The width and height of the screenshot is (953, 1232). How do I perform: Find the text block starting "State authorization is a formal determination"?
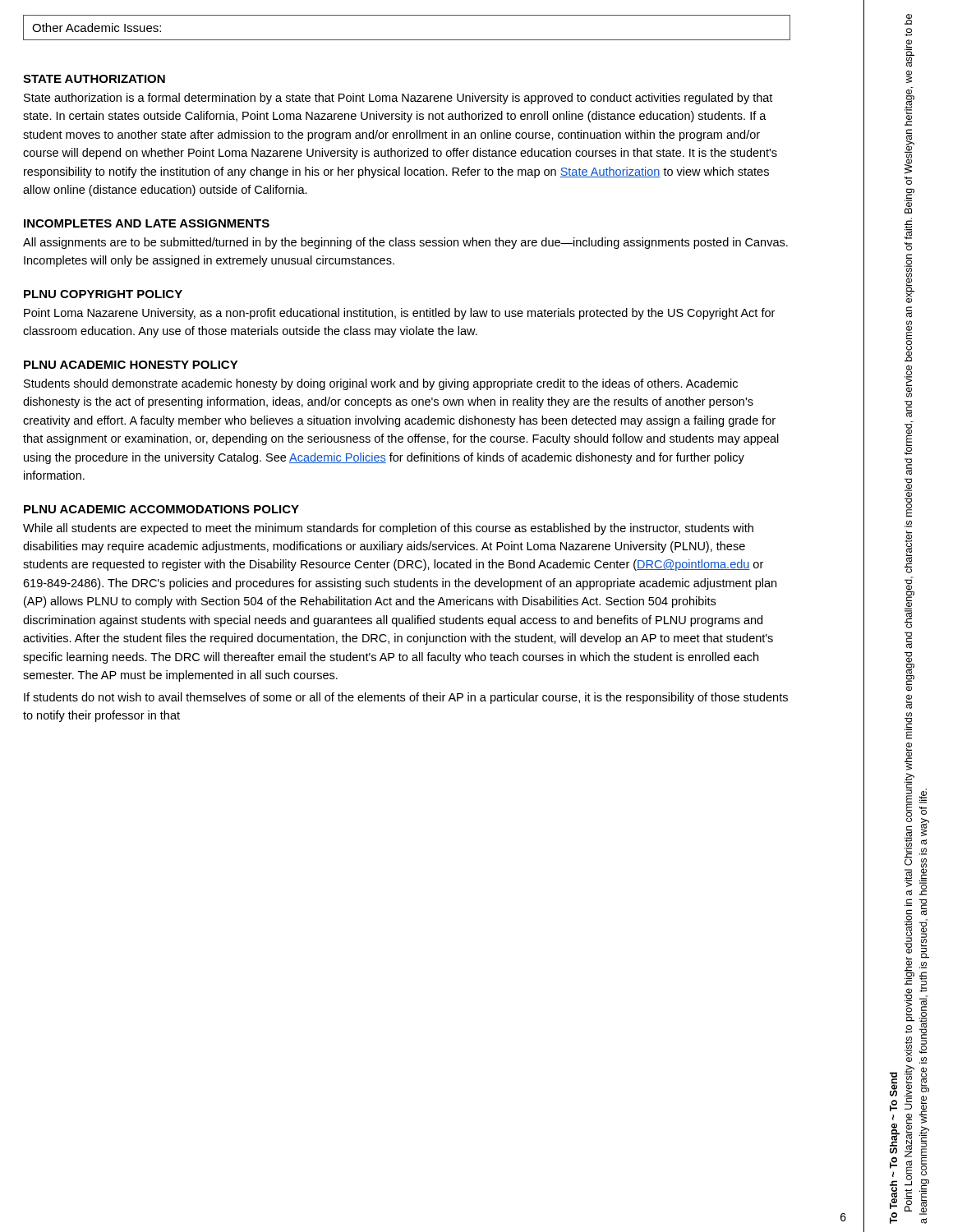tap(407, 144)
